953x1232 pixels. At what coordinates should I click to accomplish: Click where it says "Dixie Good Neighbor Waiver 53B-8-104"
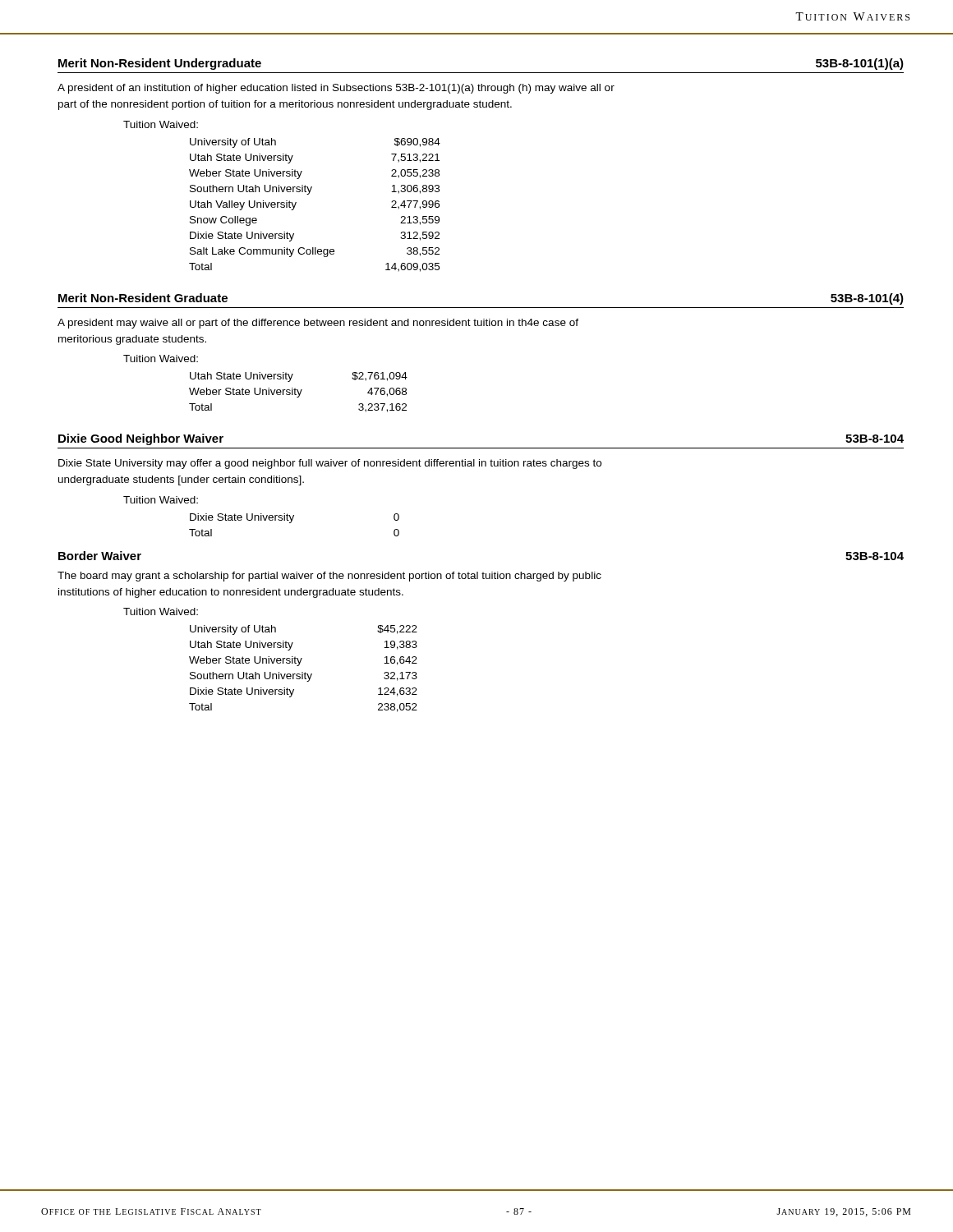481,438
